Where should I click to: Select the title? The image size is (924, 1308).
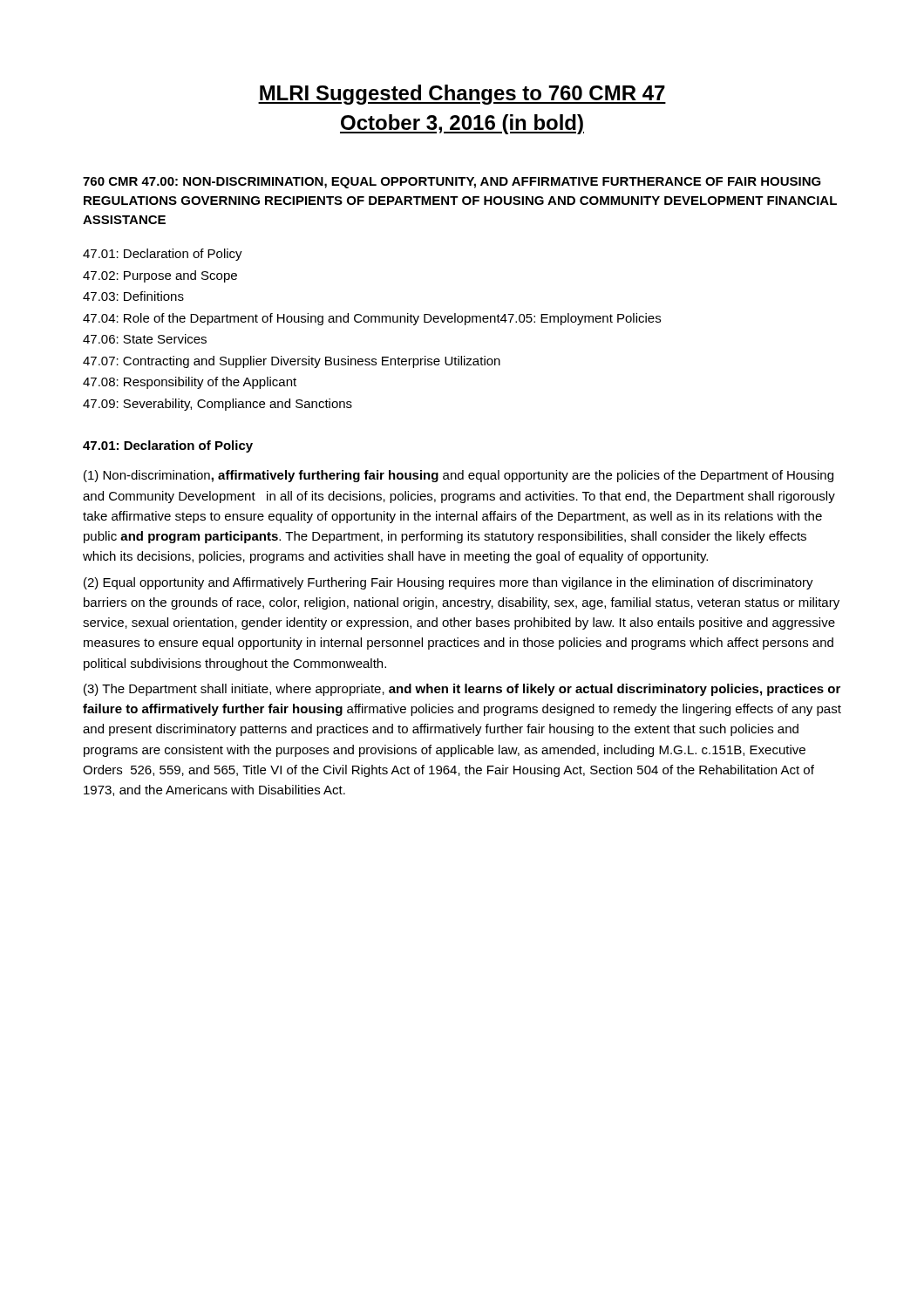(x=462, y=108)
